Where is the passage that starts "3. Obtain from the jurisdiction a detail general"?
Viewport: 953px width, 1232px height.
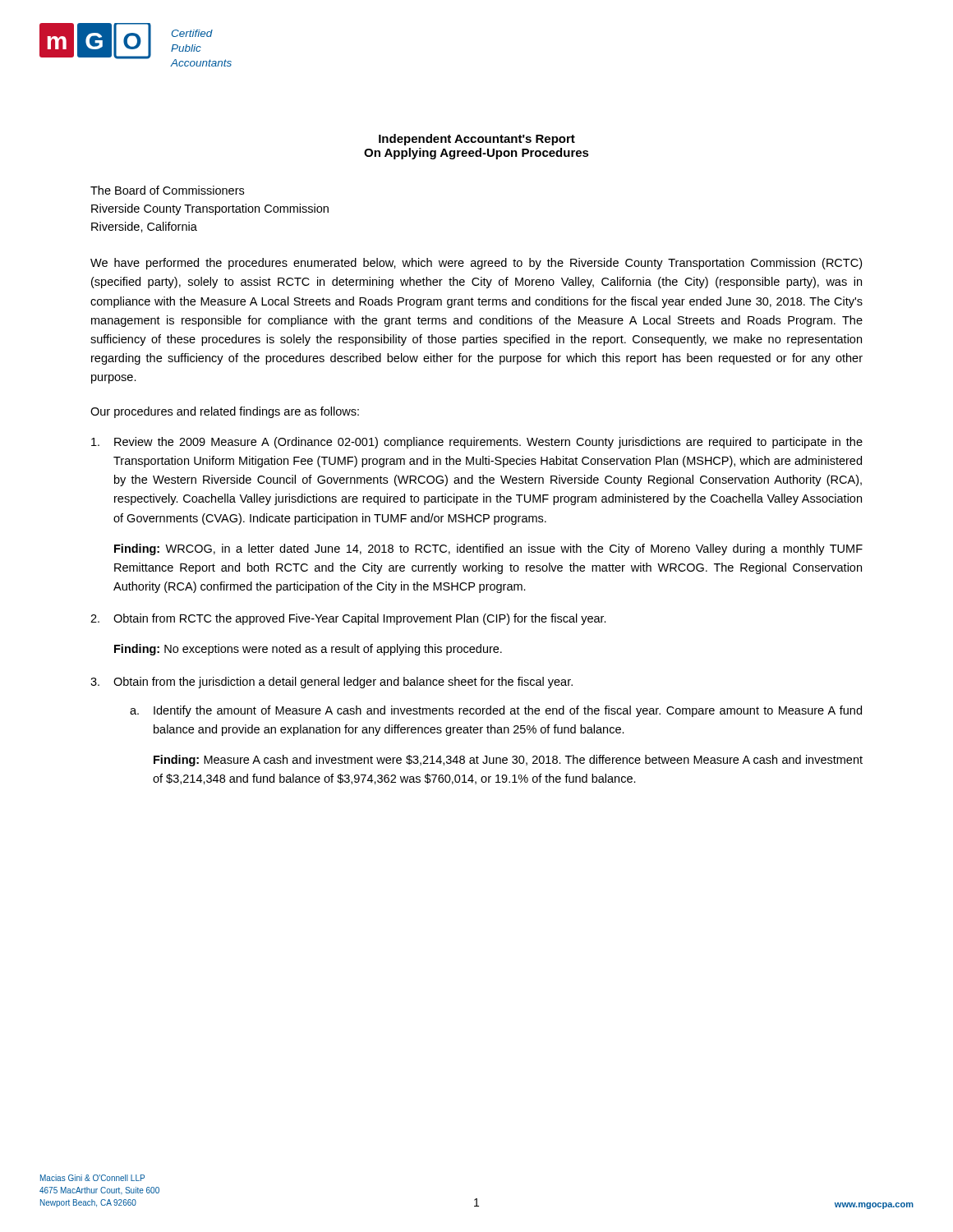tap(476, 736)
